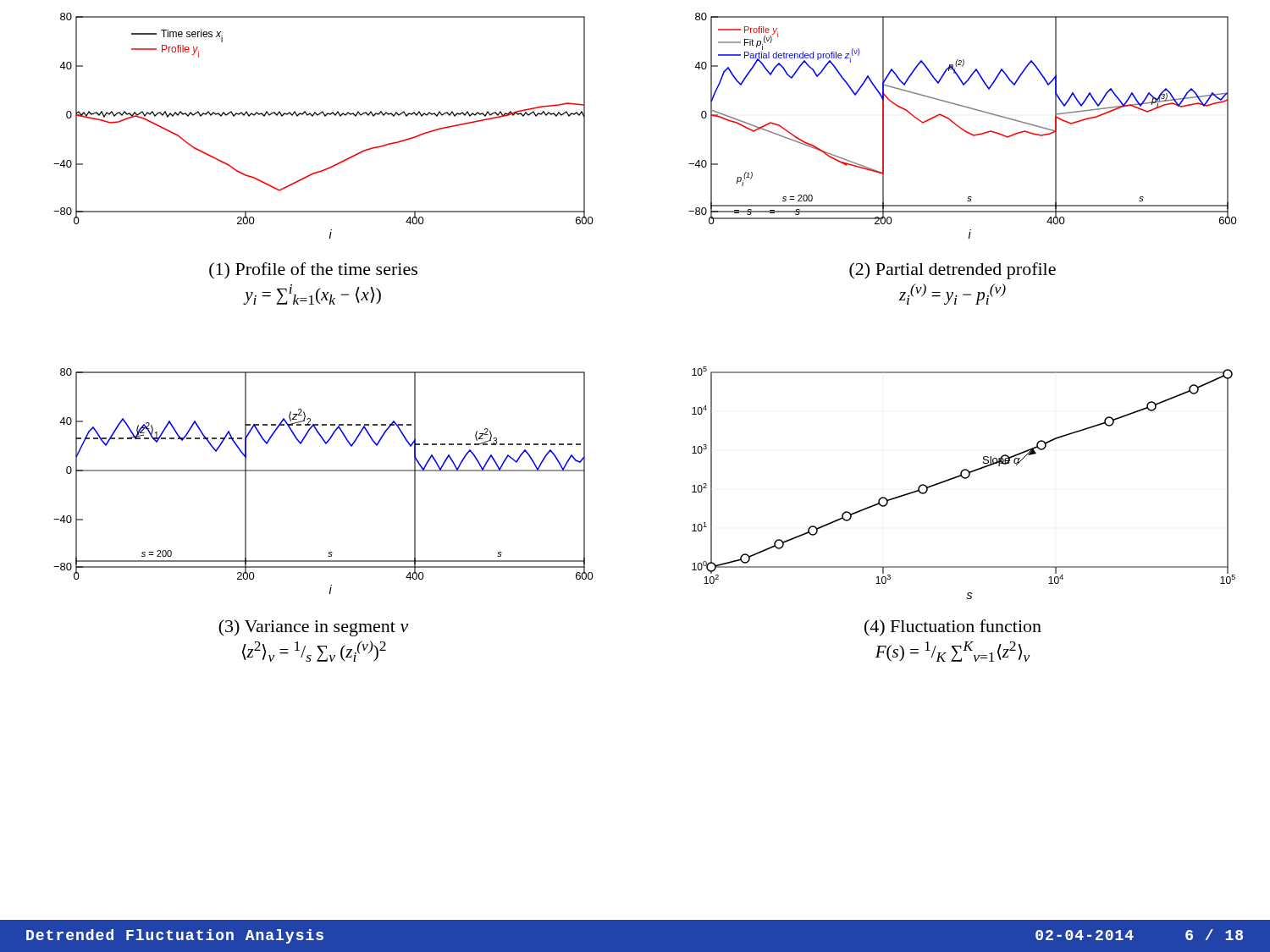Where is the caption that starts "(1) Profile of the time series yi ="?
The height and width of the screenshot is (952, 1270).
[313, 283]
